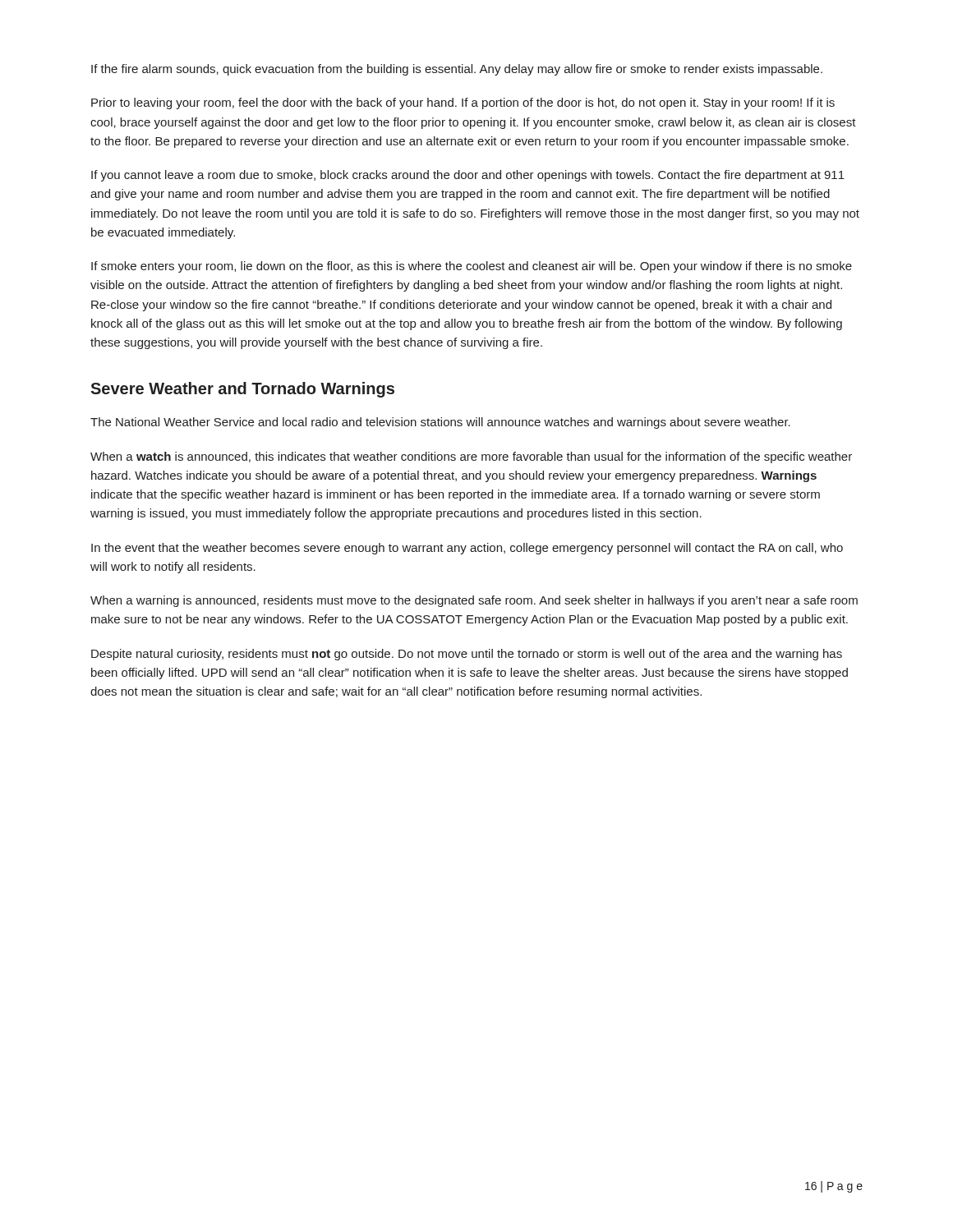The image size is (953, 1232).
Task: Click on the text block starting "The National Weather Service and local radio and"
Action: tap(441, 422)
